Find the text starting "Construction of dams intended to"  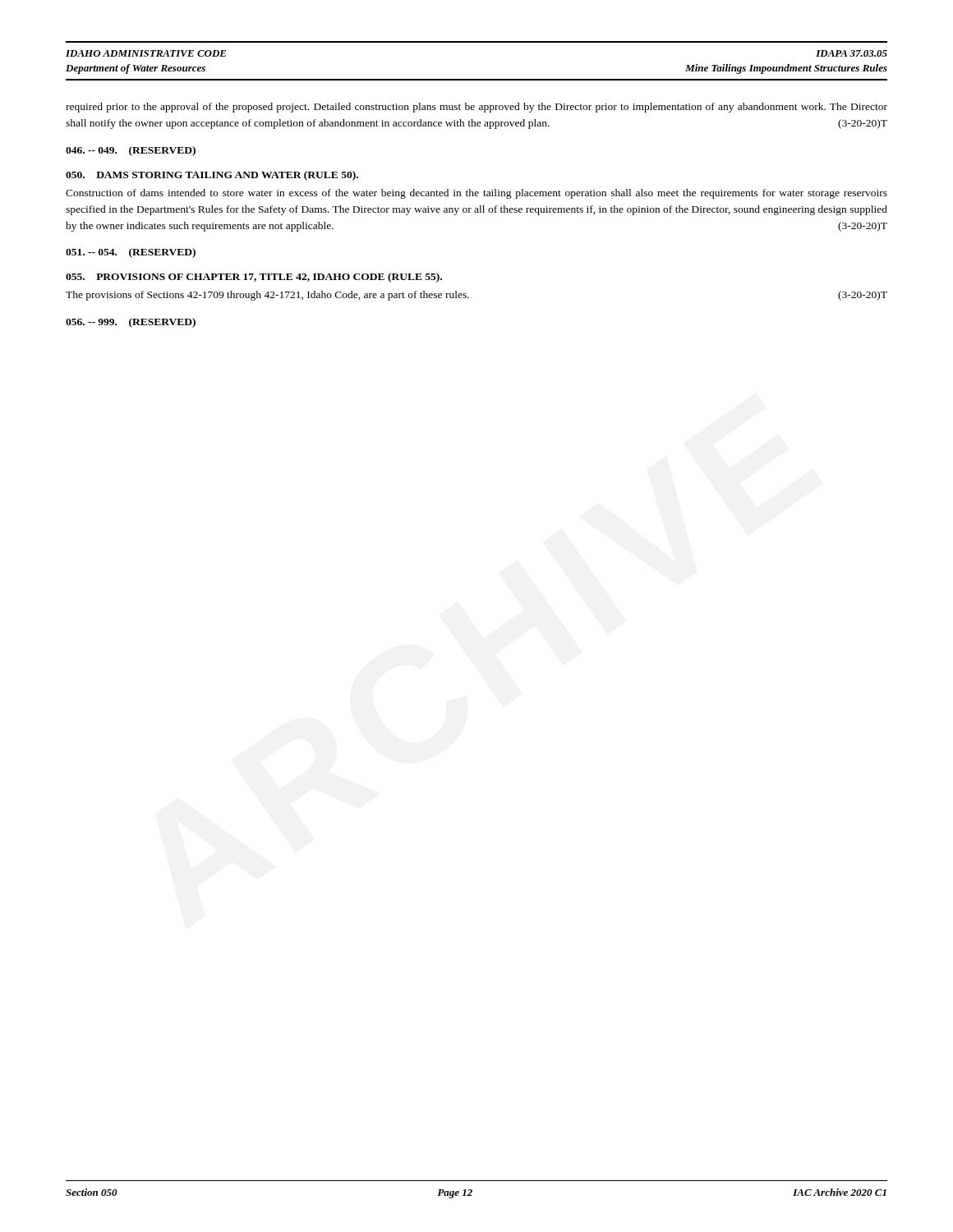click(x=476, y=210)
